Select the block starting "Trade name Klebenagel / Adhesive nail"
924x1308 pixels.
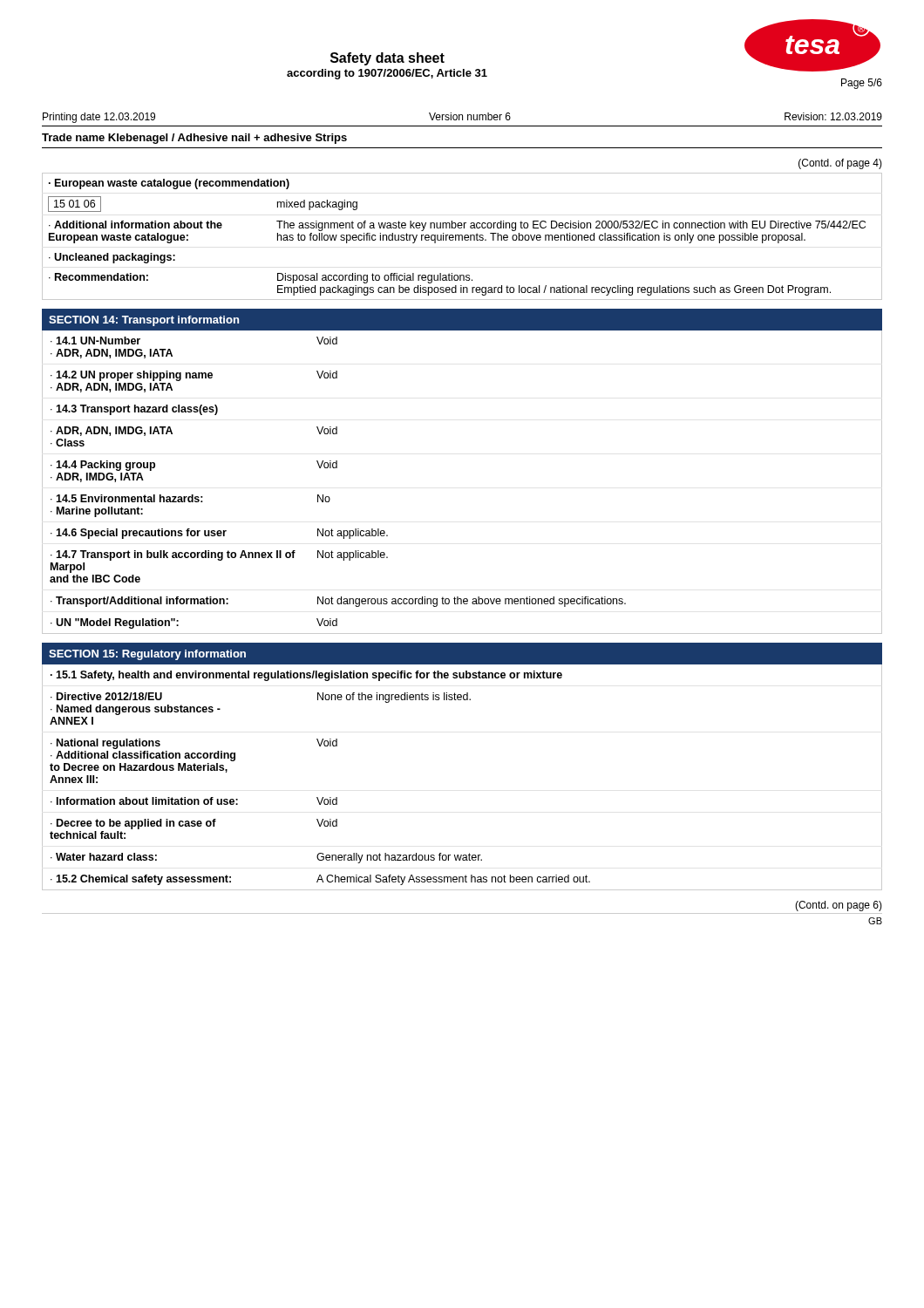(x=195, y=137)
